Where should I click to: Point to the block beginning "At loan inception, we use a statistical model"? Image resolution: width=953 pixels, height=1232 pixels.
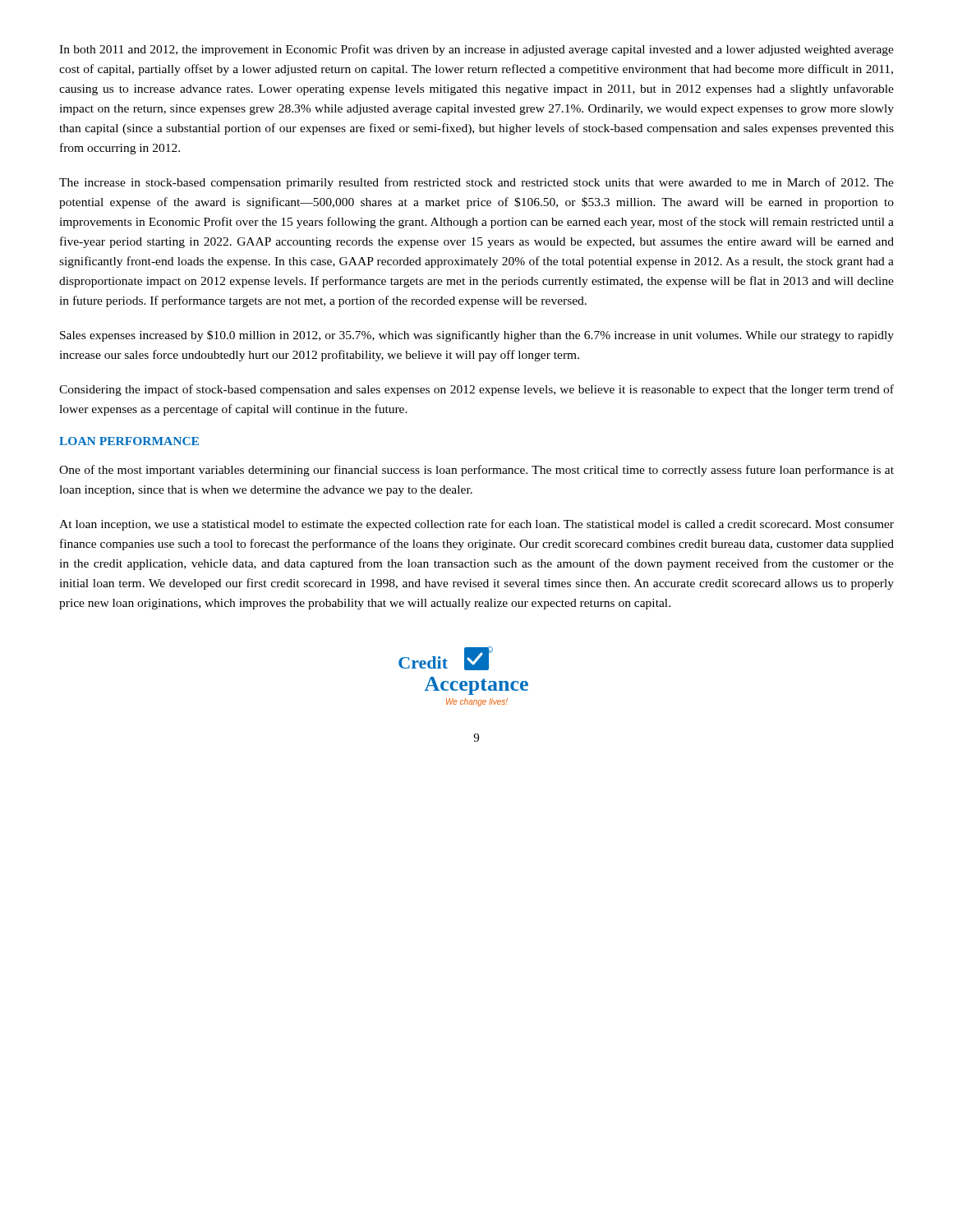(476, 563)
